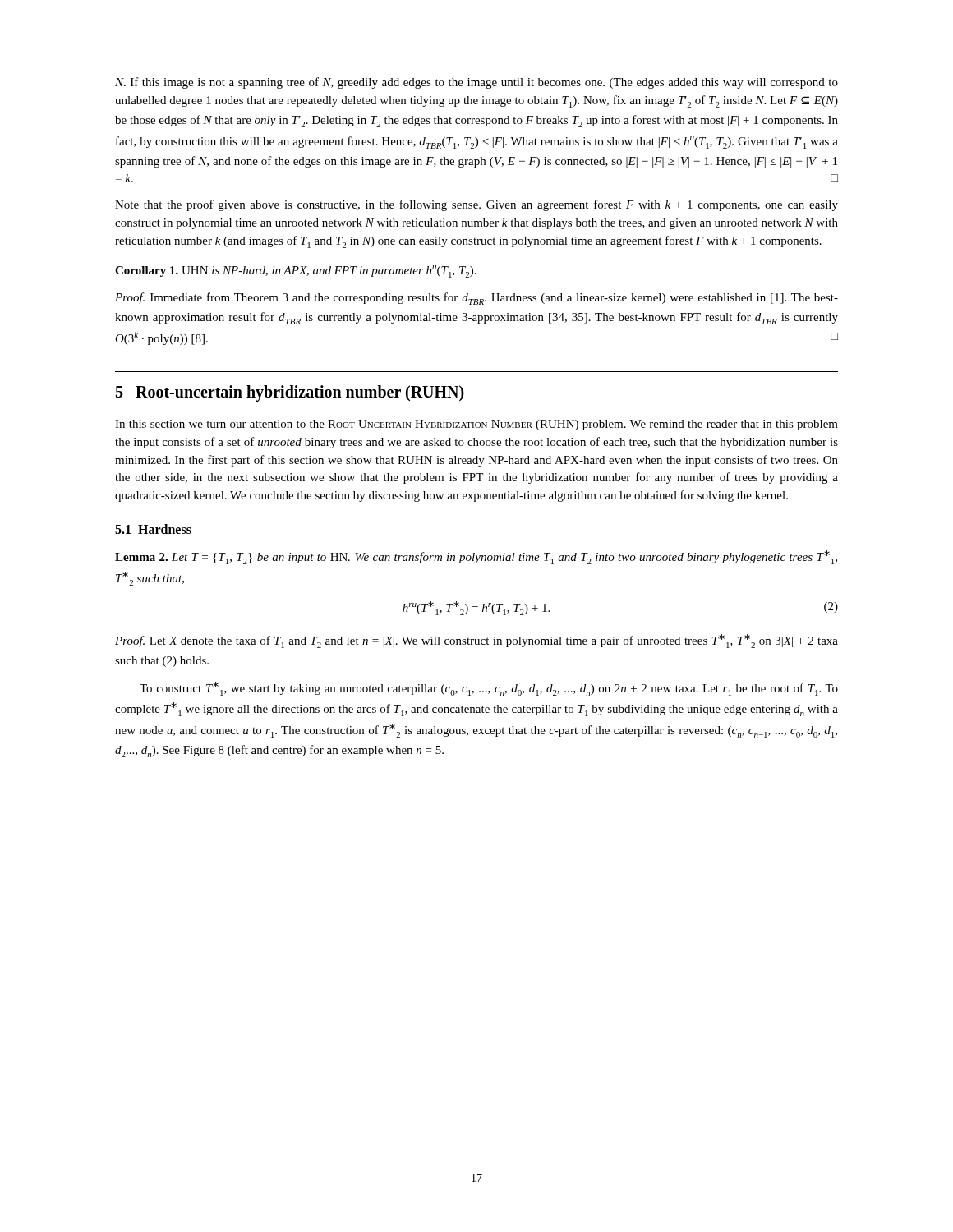
Task: Navigate to the block starting "5.1 Hardness"
Action: coord(153,529)
